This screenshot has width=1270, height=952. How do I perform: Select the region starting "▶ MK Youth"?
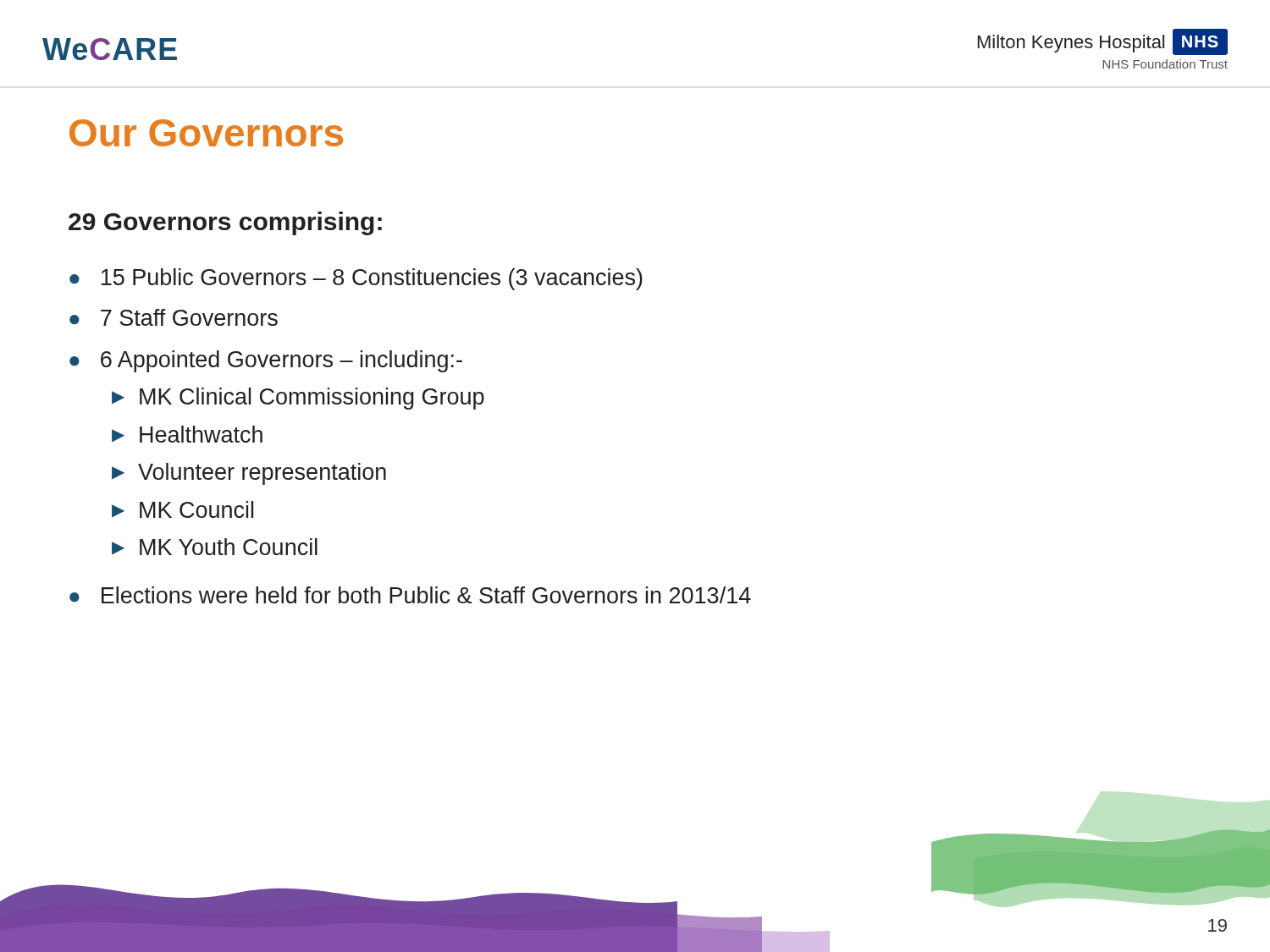coord(215,548)
